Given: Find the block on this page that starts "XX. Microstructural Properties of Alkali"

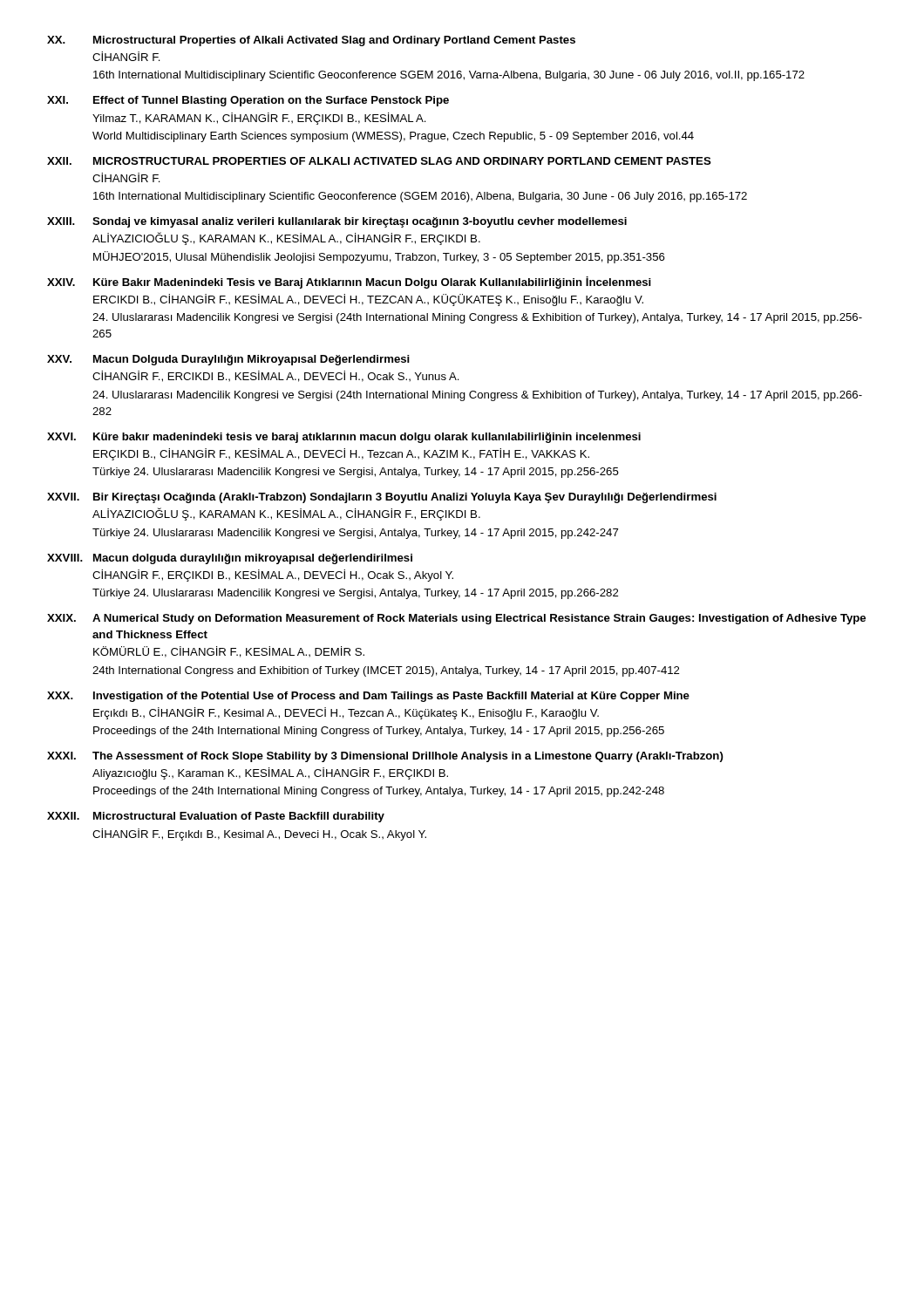Looking at the screenshot, I should coord(311,41).
